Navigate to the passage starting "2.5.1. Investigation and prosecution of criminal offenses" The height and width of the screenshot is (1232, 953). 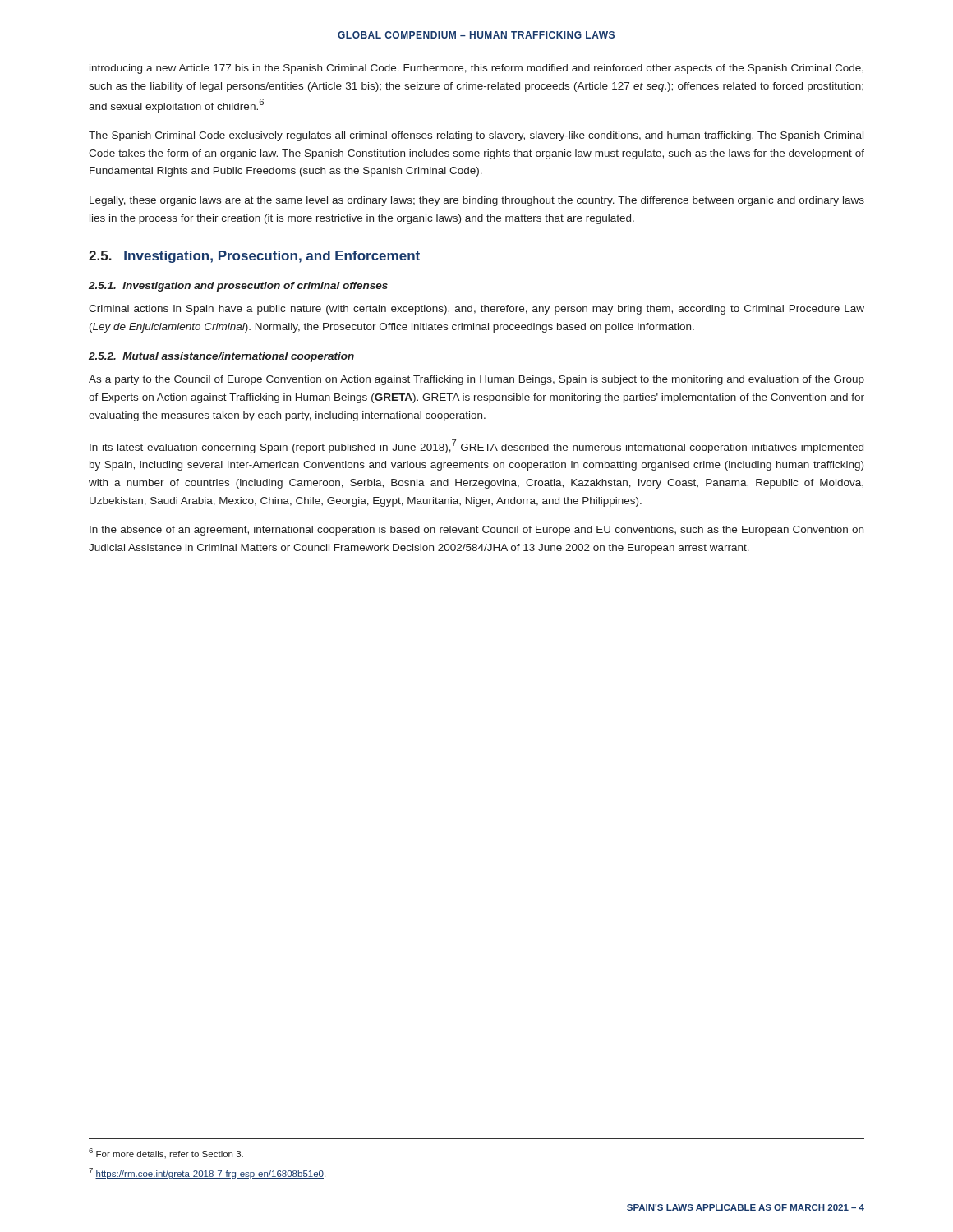coord(238,286)
